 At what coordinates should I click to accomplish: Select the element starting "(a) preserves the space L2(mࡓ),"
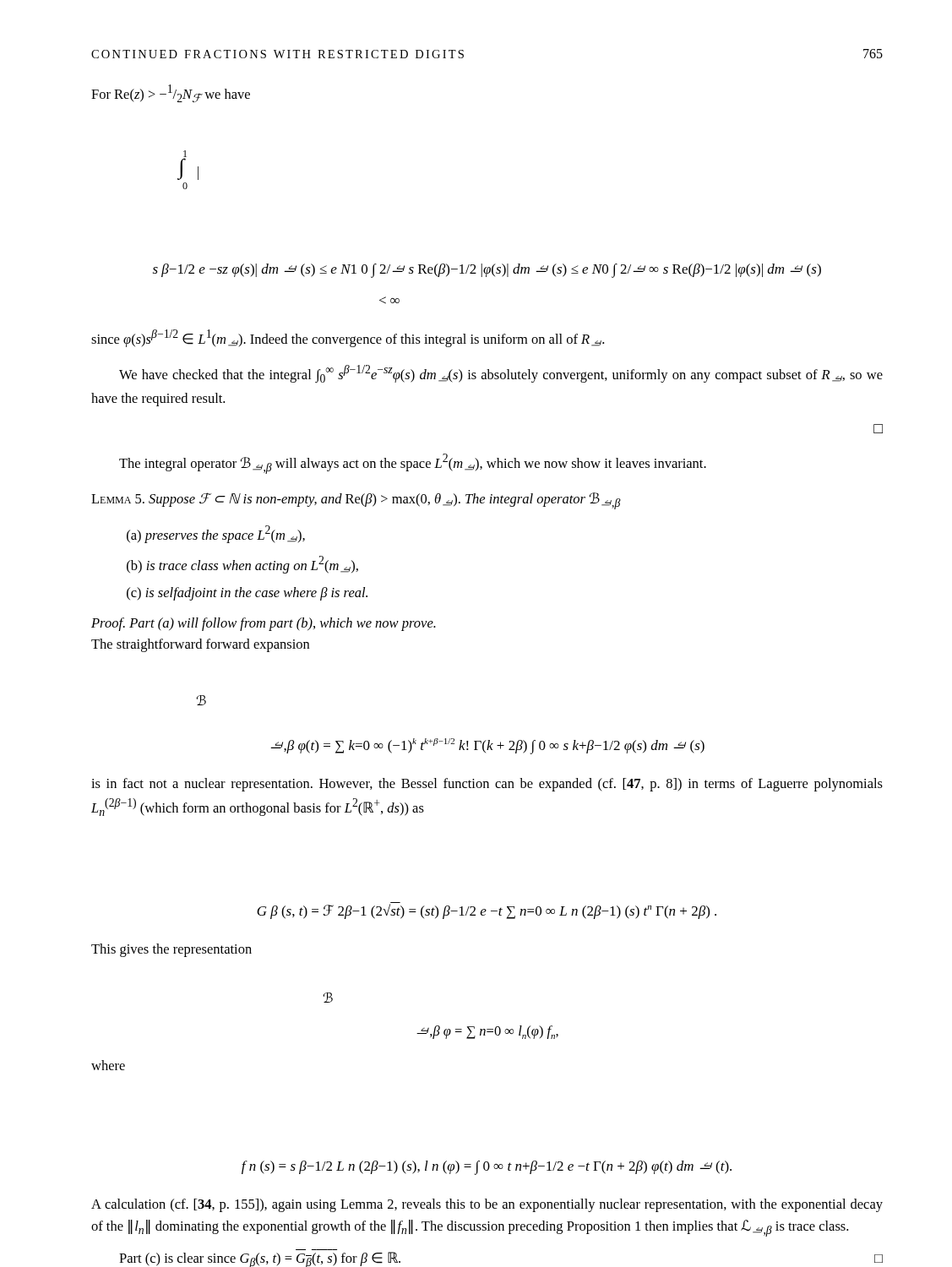point(216,534)
